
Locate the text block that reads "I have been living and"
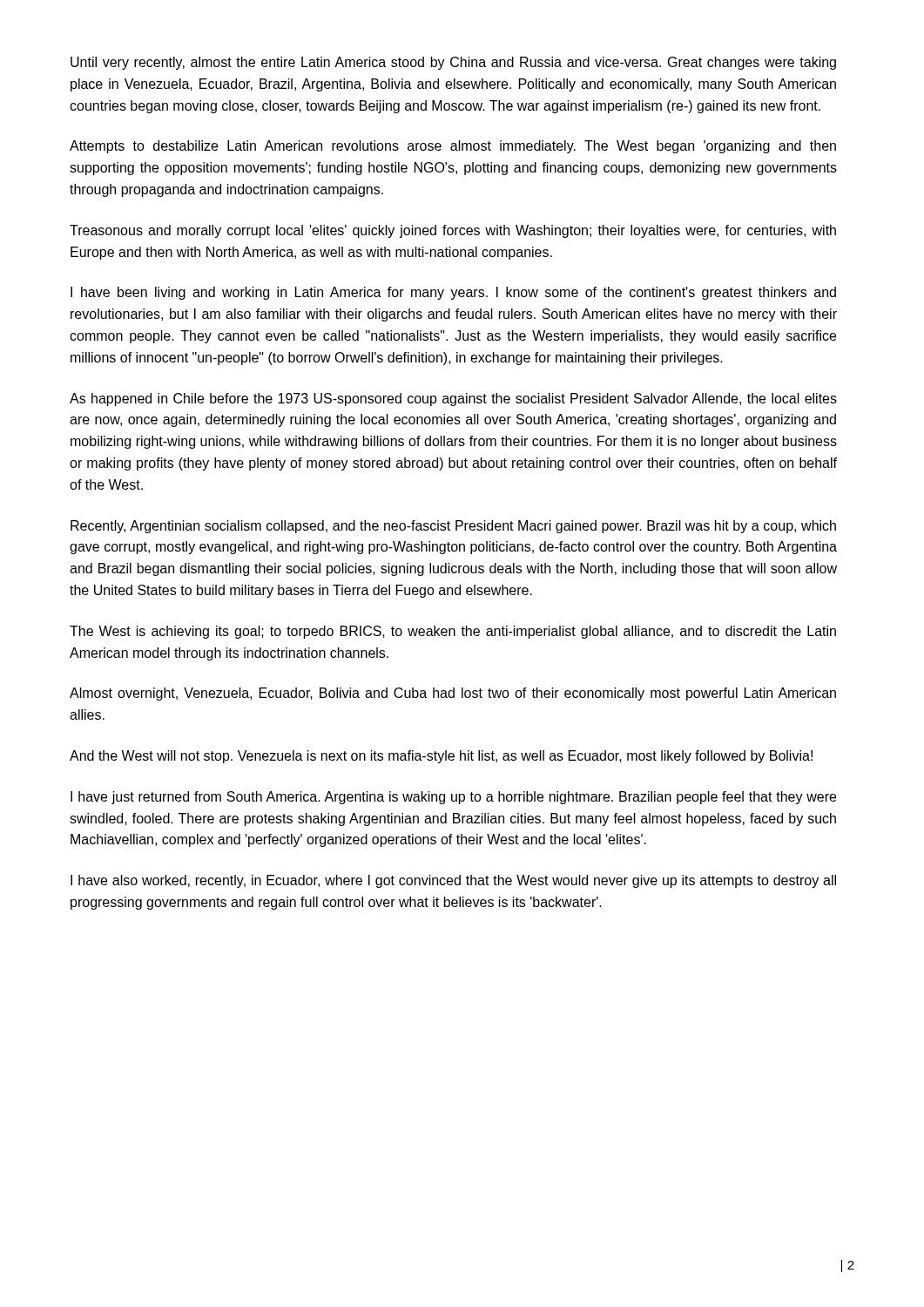pyautogui.click(x=453, y=325)
